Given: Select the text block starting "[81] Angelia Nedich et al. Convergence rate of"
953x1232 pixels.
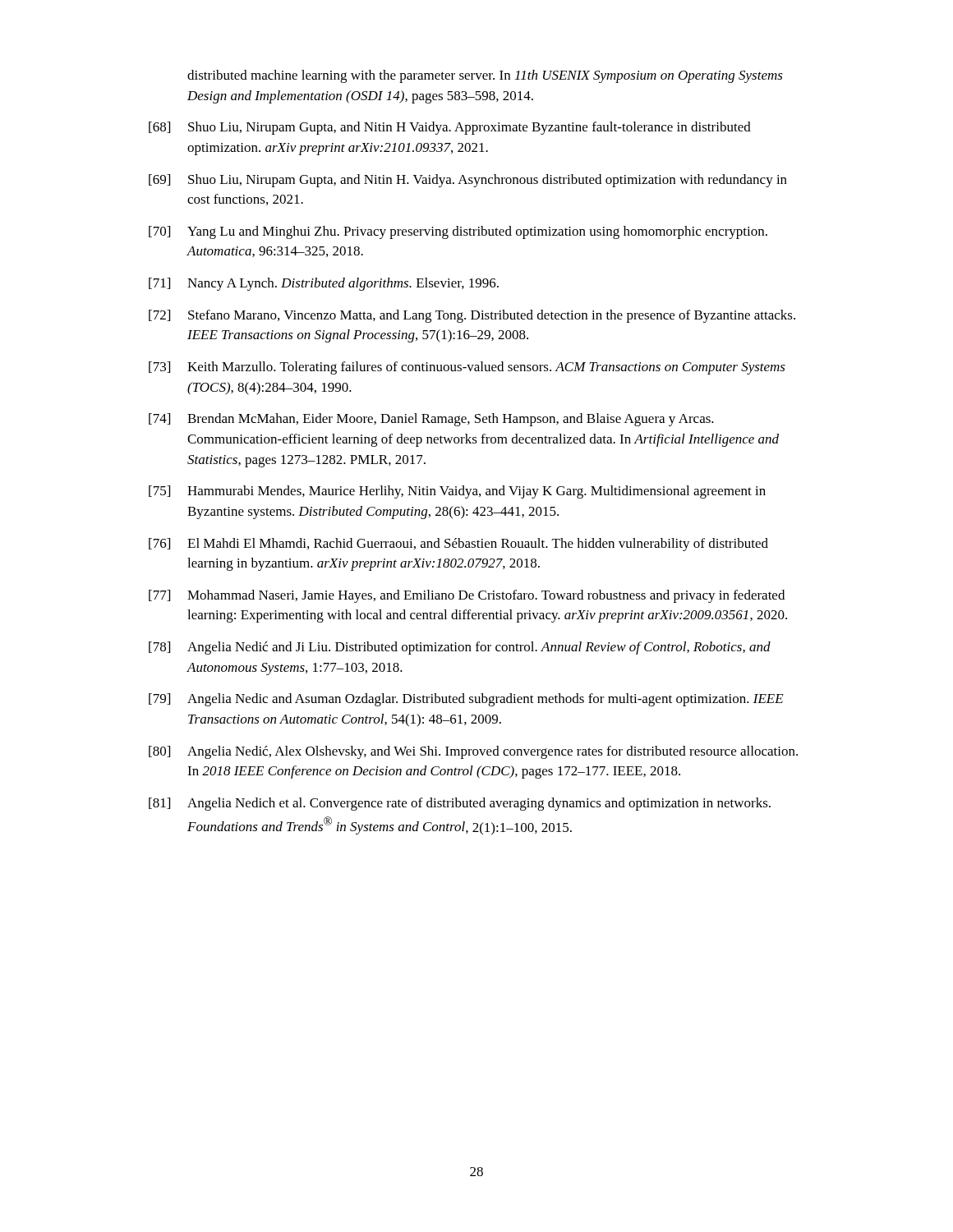Looking at the screenshot, I should click(x=476, y=816).
